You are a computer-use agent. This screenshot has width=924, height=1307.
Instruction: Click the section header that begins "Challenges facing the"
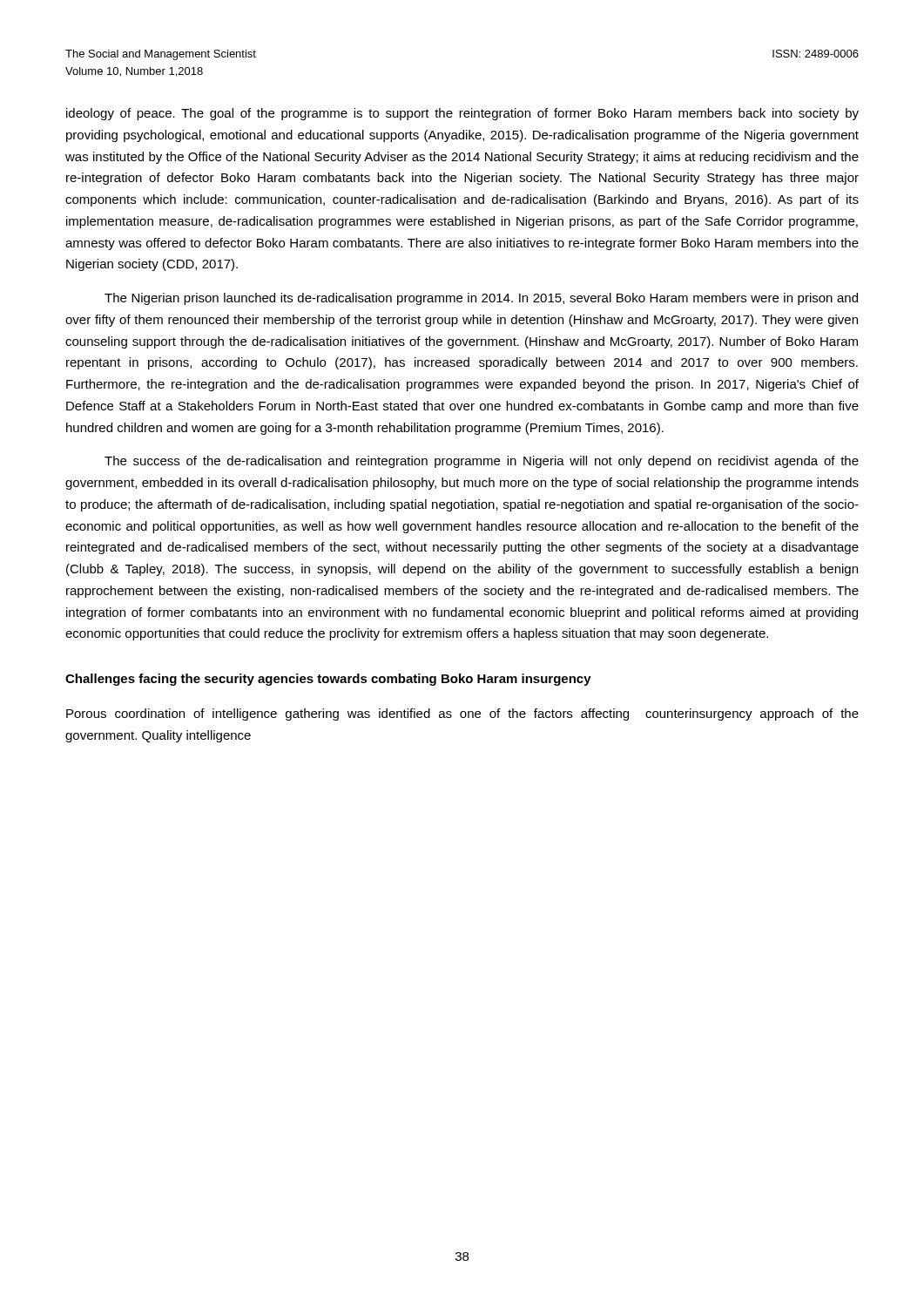click(x=328, y=678)
